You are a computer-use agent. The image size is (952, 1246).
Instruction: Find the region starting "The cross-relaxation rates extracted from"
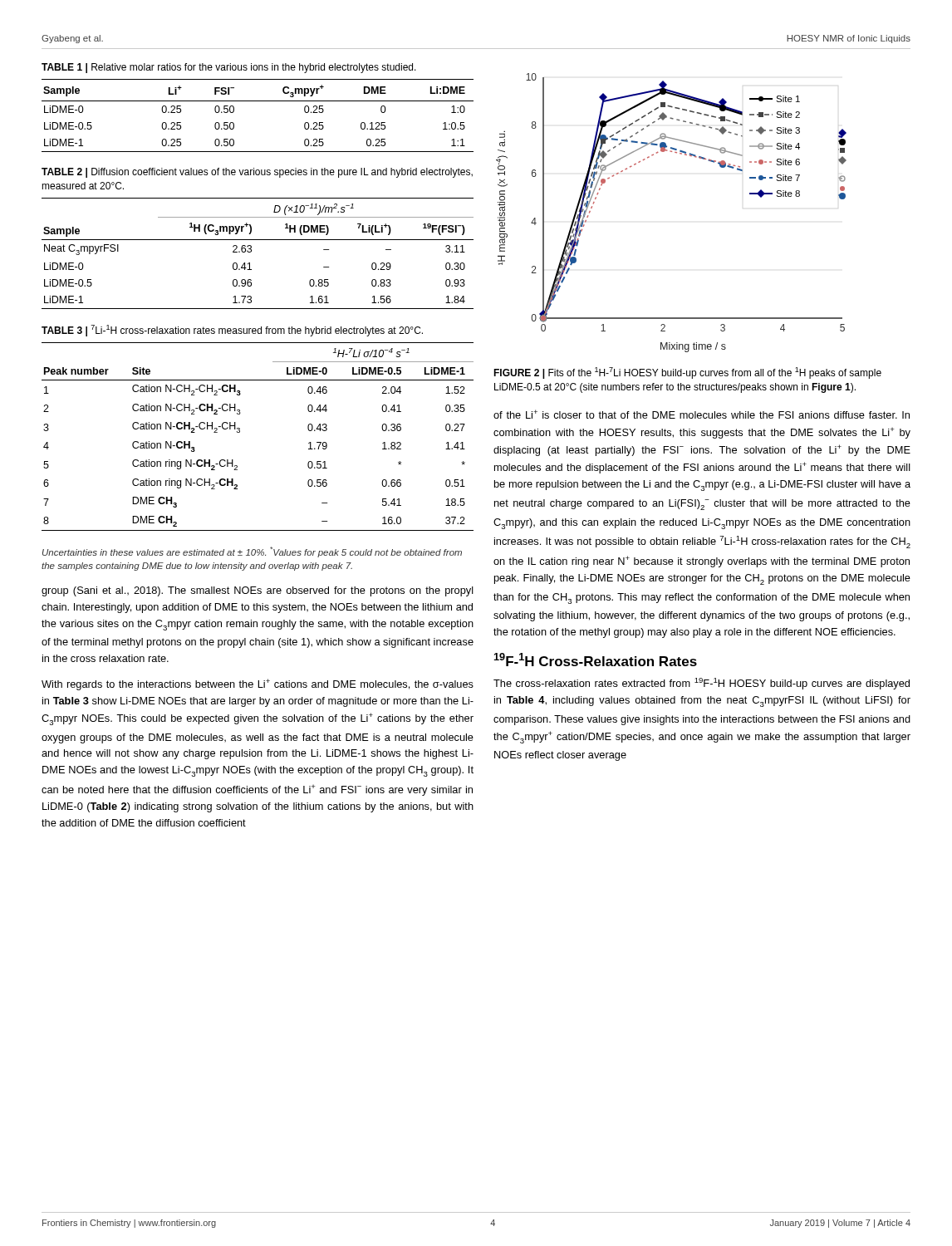702,718
